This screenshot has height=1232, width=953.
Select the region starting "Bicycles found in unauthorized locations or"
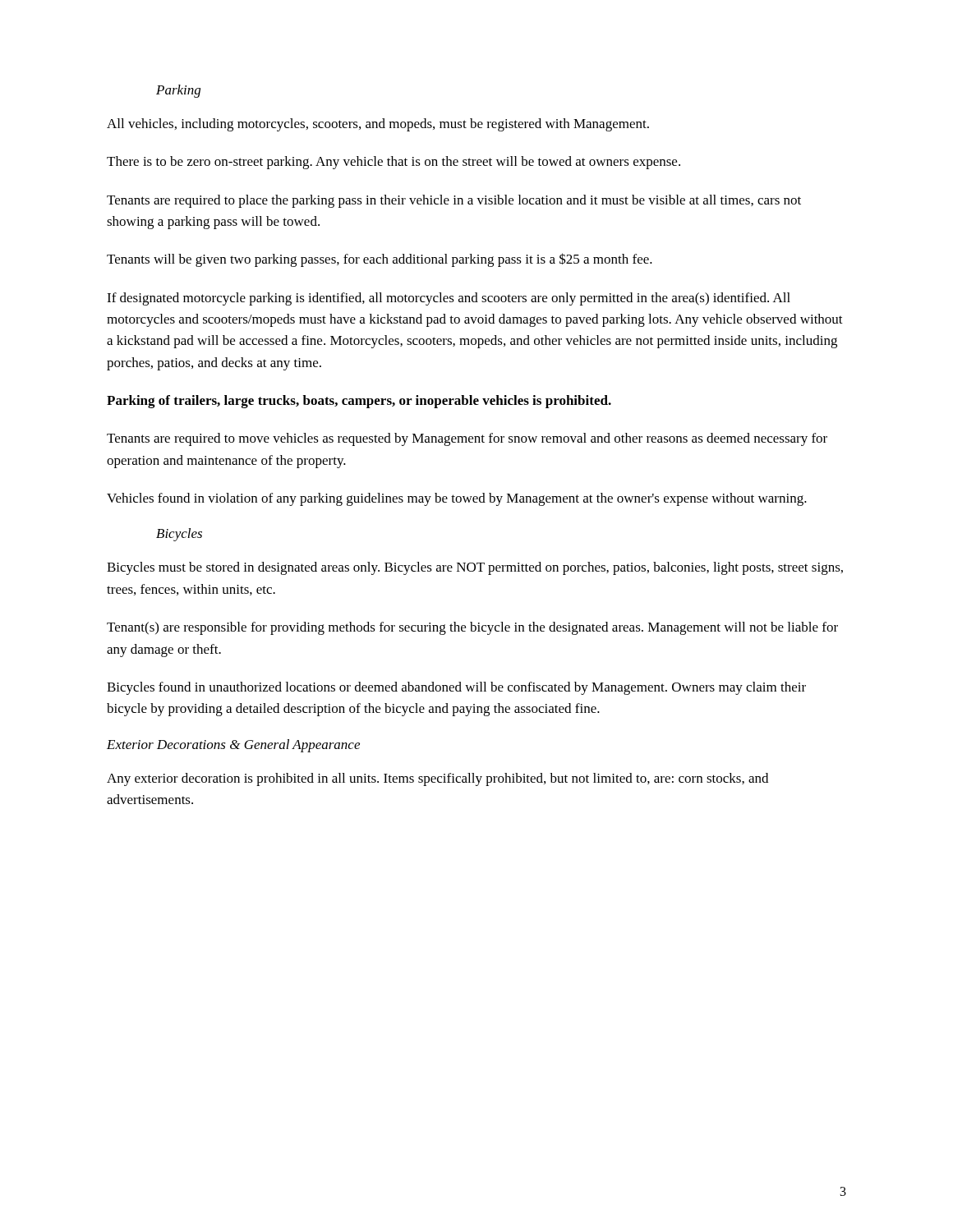456,698
